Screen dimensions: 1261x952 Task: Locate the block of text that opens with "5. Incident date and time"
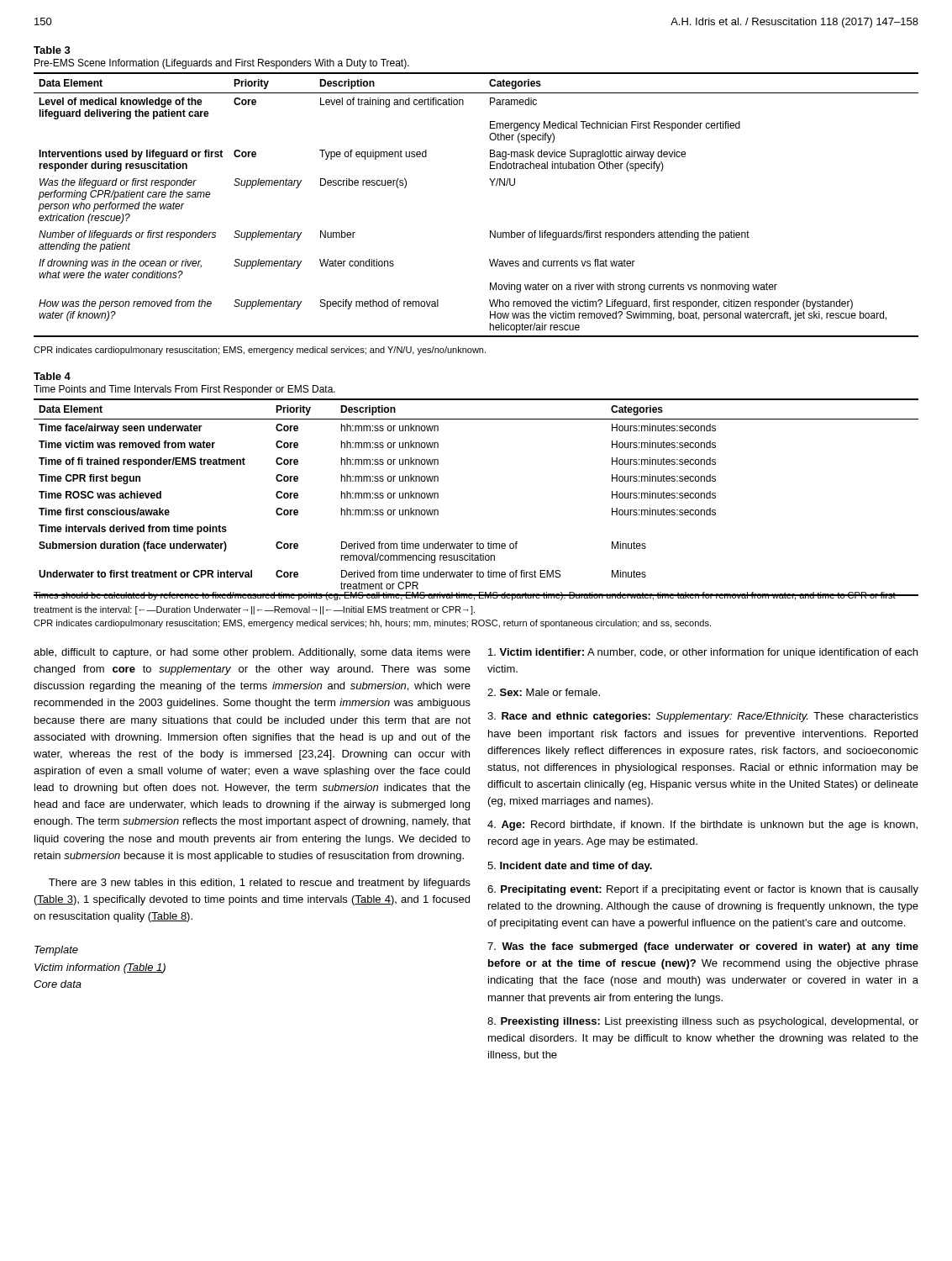[570, 865]
